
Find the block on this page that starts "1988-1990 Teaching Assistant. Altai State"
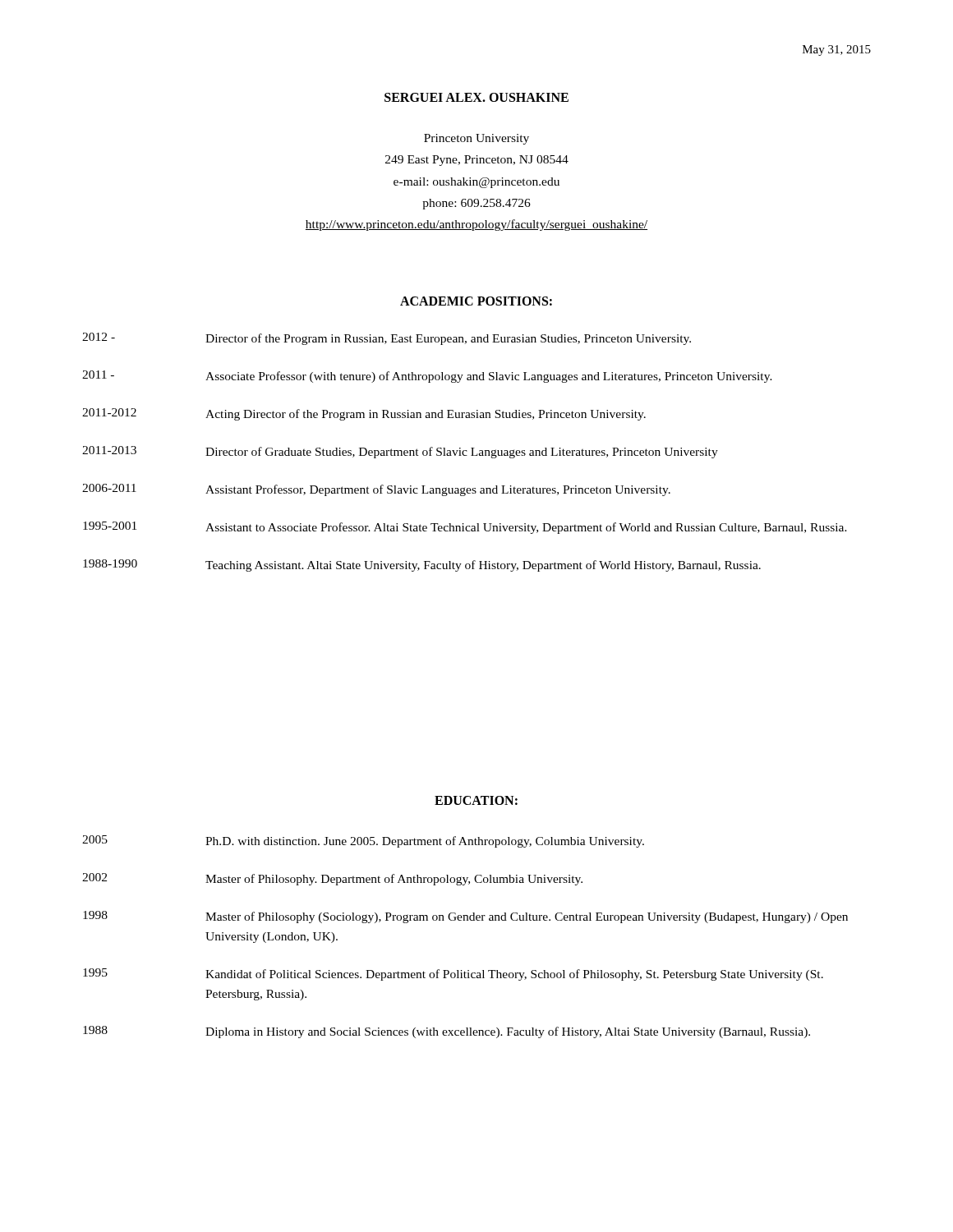pos(476,565)
